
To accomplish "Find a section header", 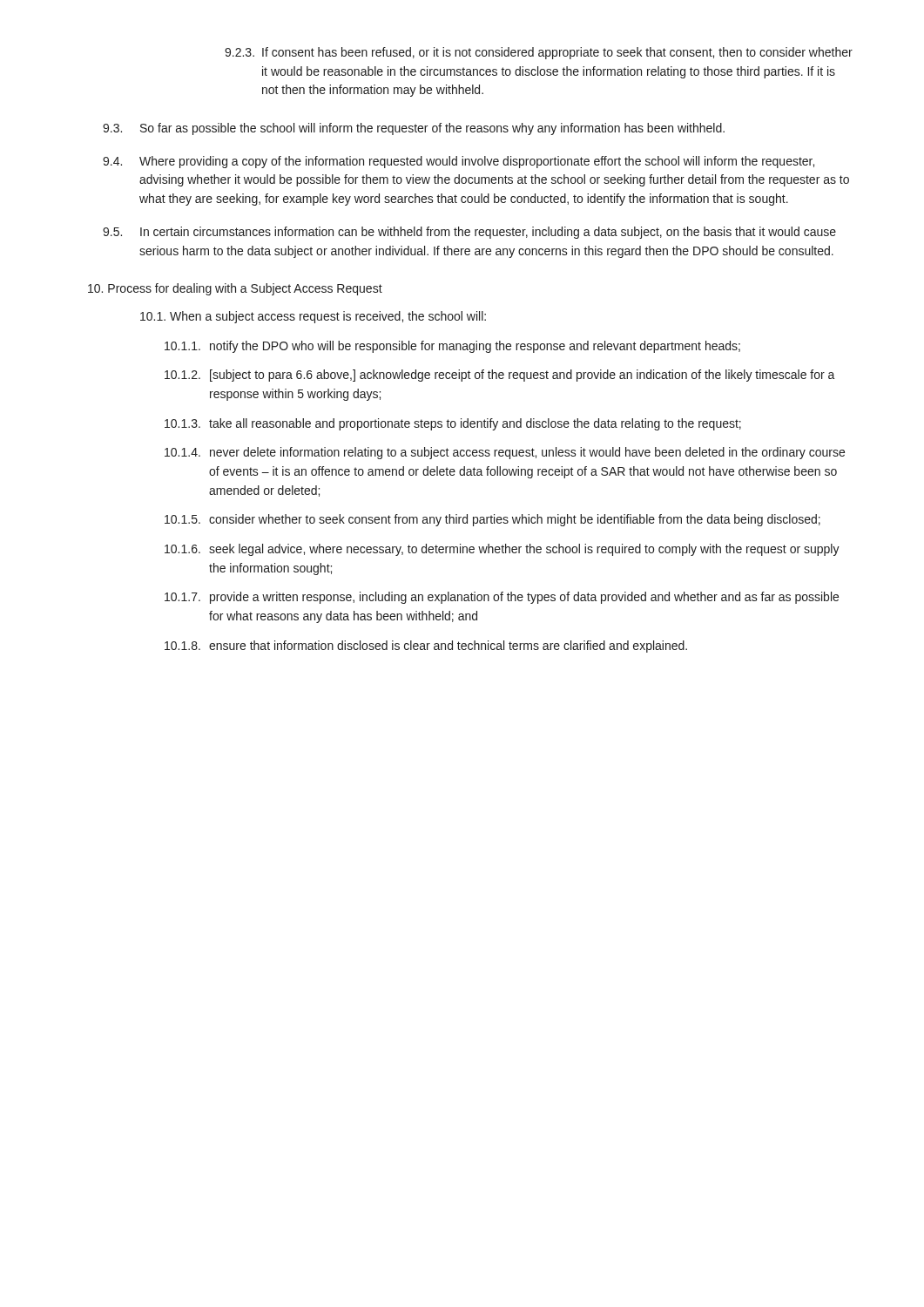I will click(x=235, y=289).
